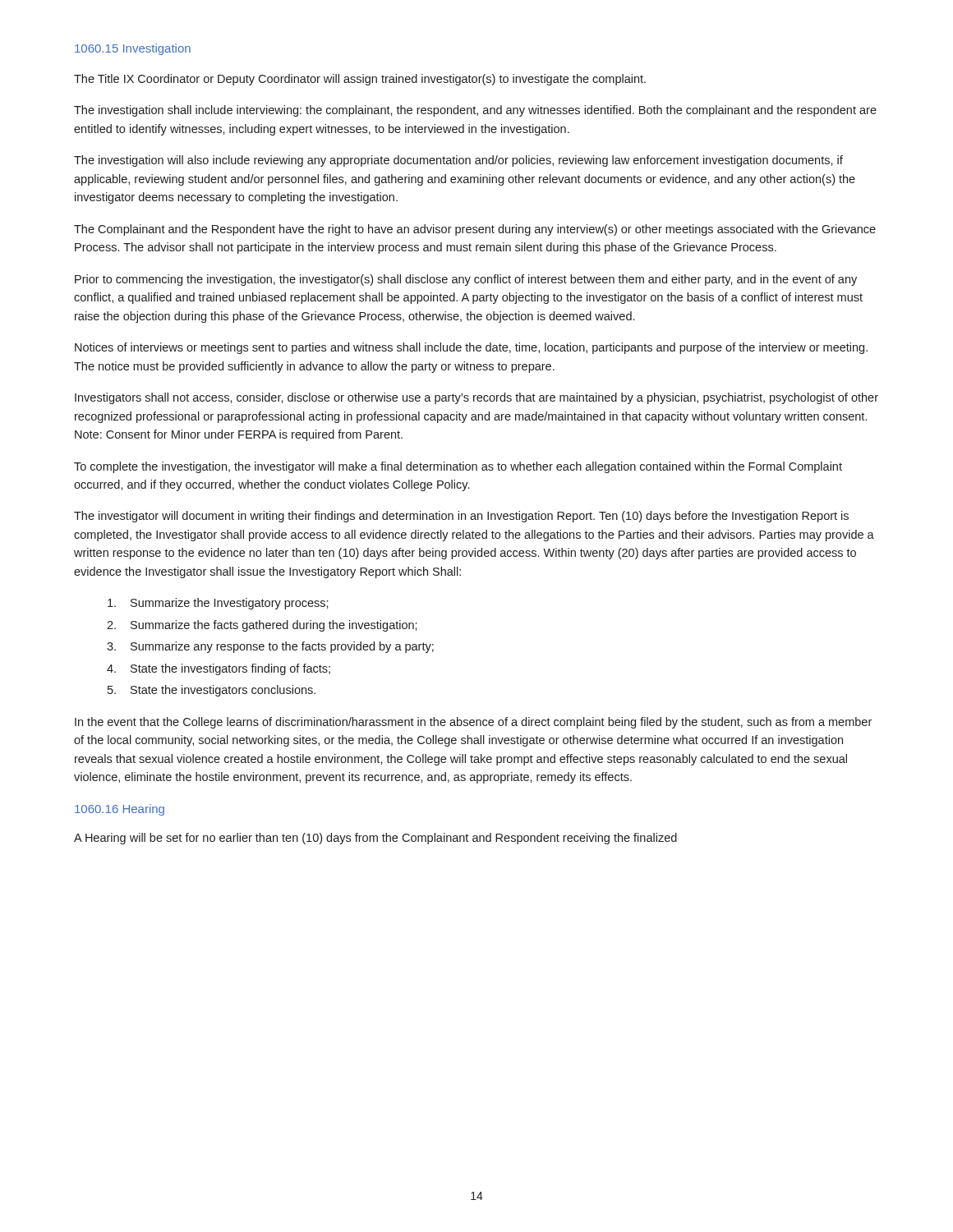The width and height of the screenshot is (953, 1232).
Task: Find the region starting "5.State the investigators conclusions."
Action: point(212,690)
